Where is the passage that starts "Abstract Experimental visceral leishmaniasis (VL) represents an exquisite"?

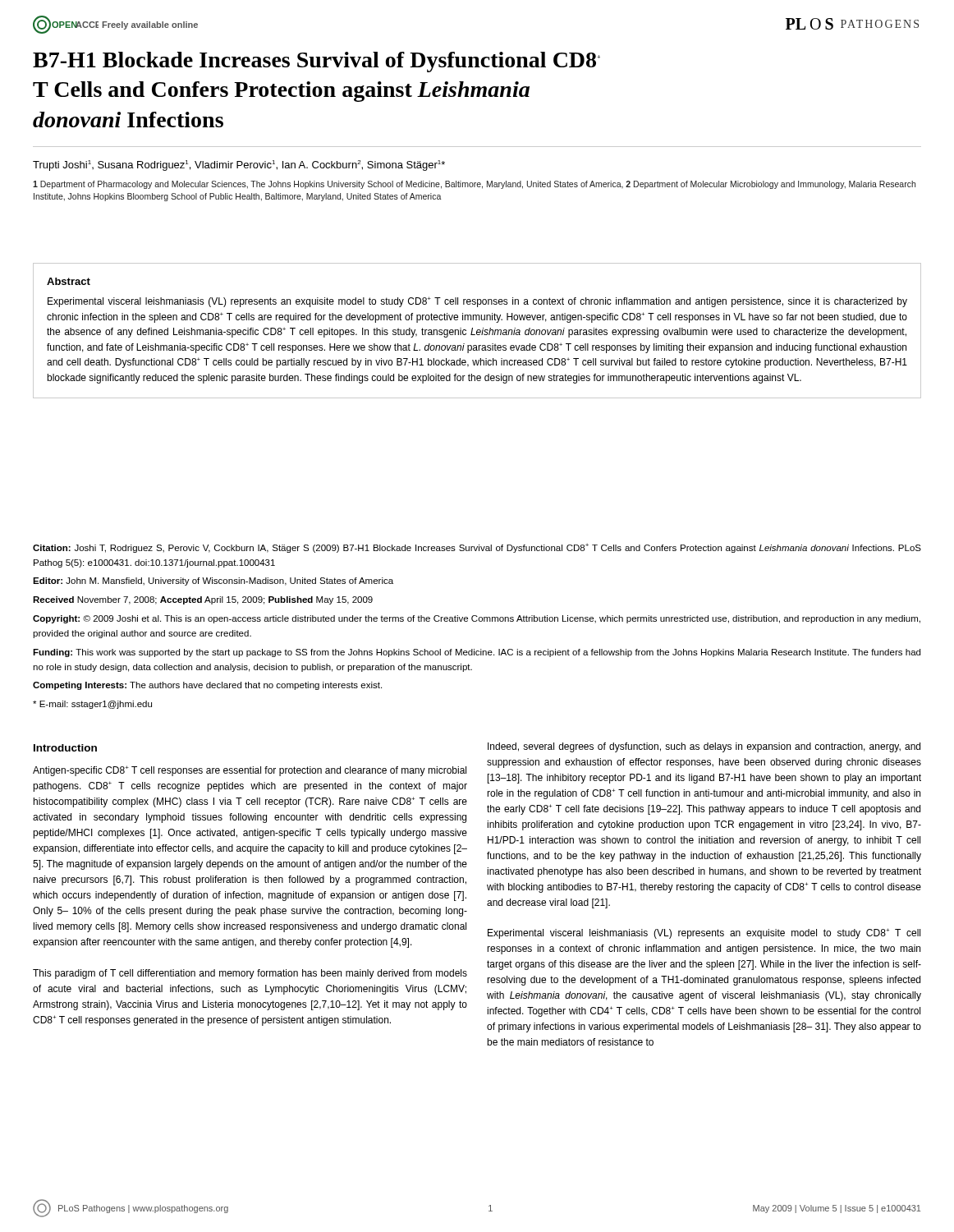point(477,330)
